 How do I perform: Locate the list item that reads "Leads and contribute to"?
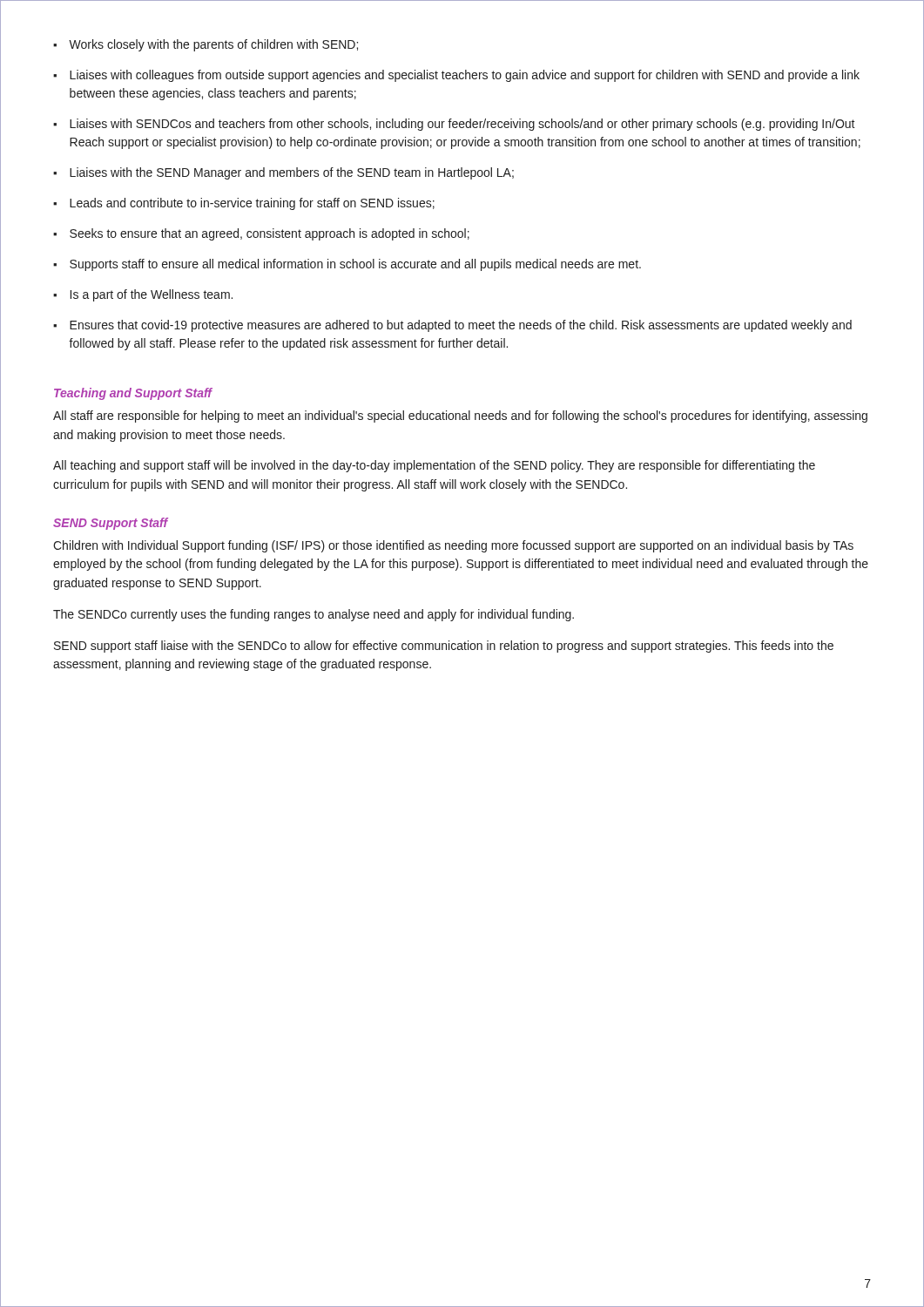(x=252, y=204)
